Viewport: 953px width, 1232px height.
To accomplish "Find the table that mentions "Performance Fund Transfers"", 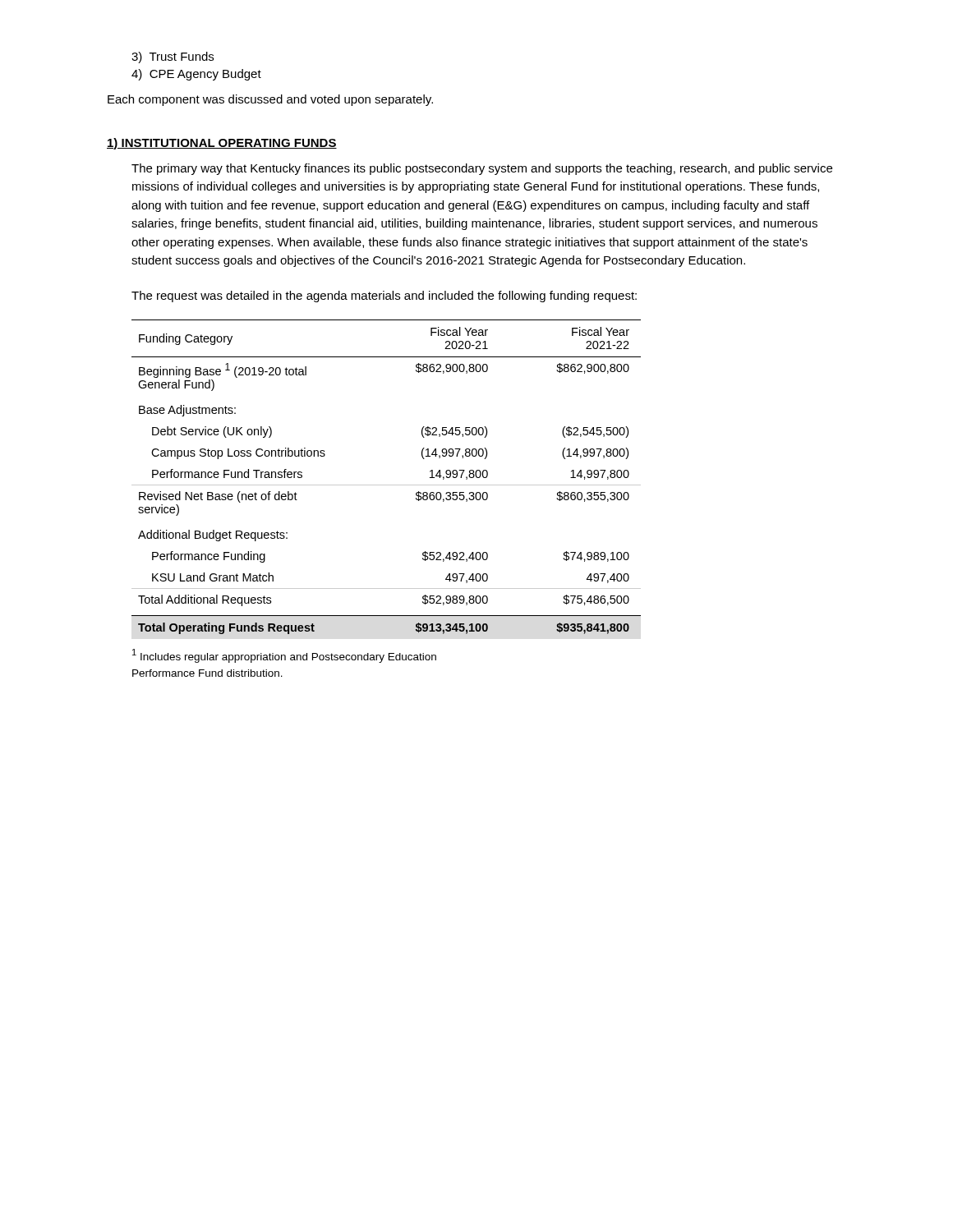I will point(489,479).
